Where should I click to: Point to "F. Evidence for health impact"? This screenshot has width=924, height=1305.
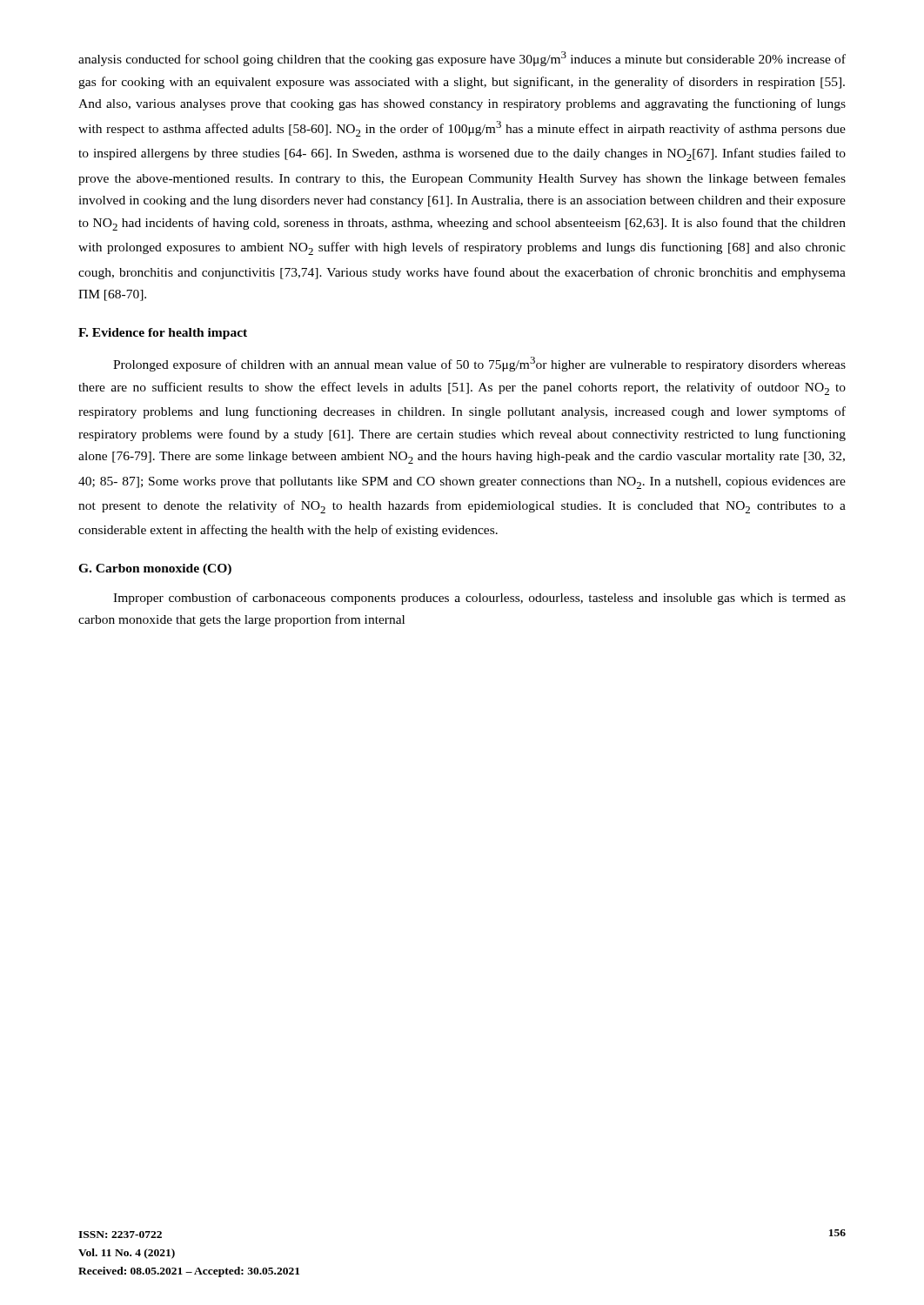tap(163, 332)
